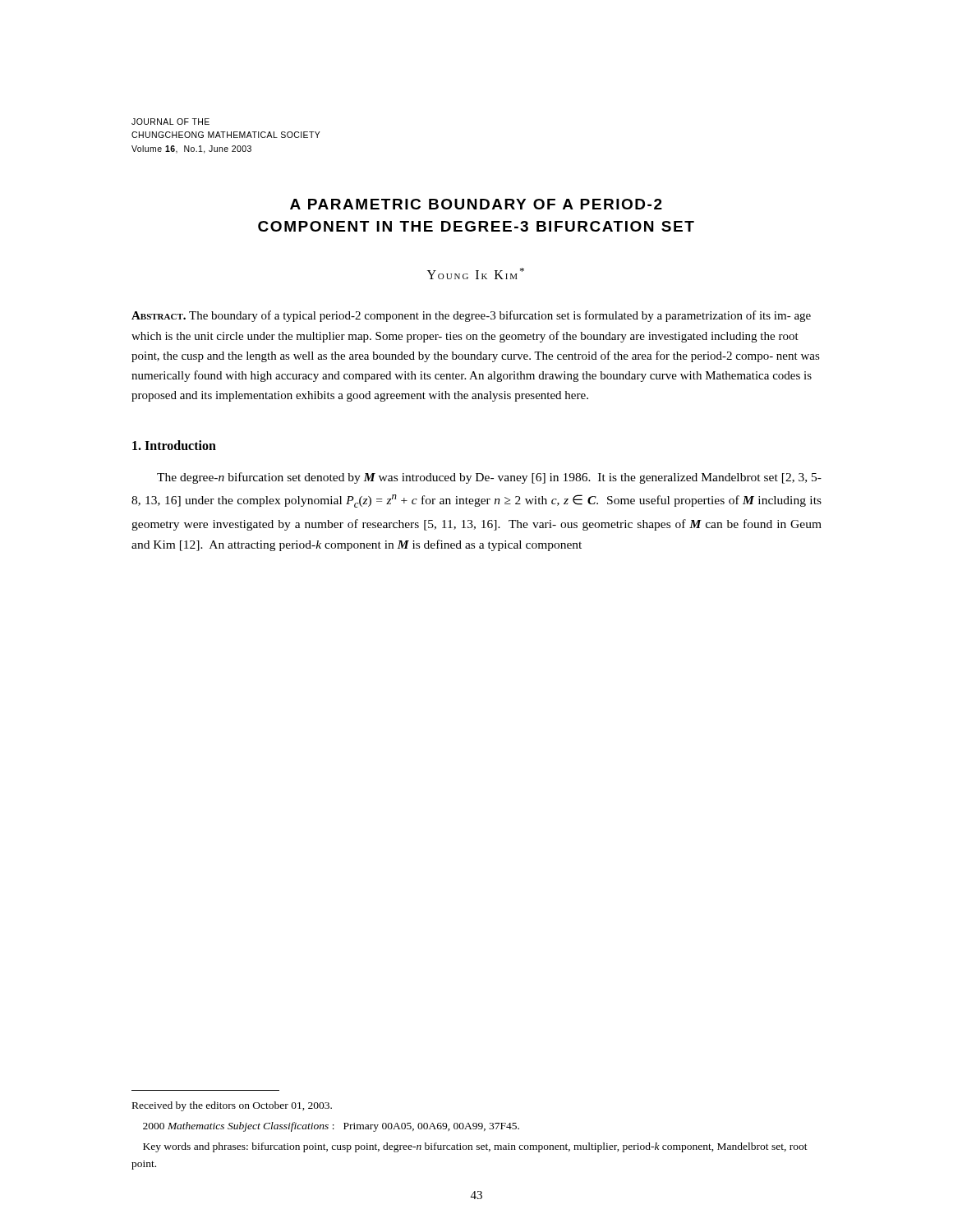This screenshot has width=953, height=1232.
Task: Point to the block beginning "Received by the editors on October 01,"
Action: (232, 1105)
